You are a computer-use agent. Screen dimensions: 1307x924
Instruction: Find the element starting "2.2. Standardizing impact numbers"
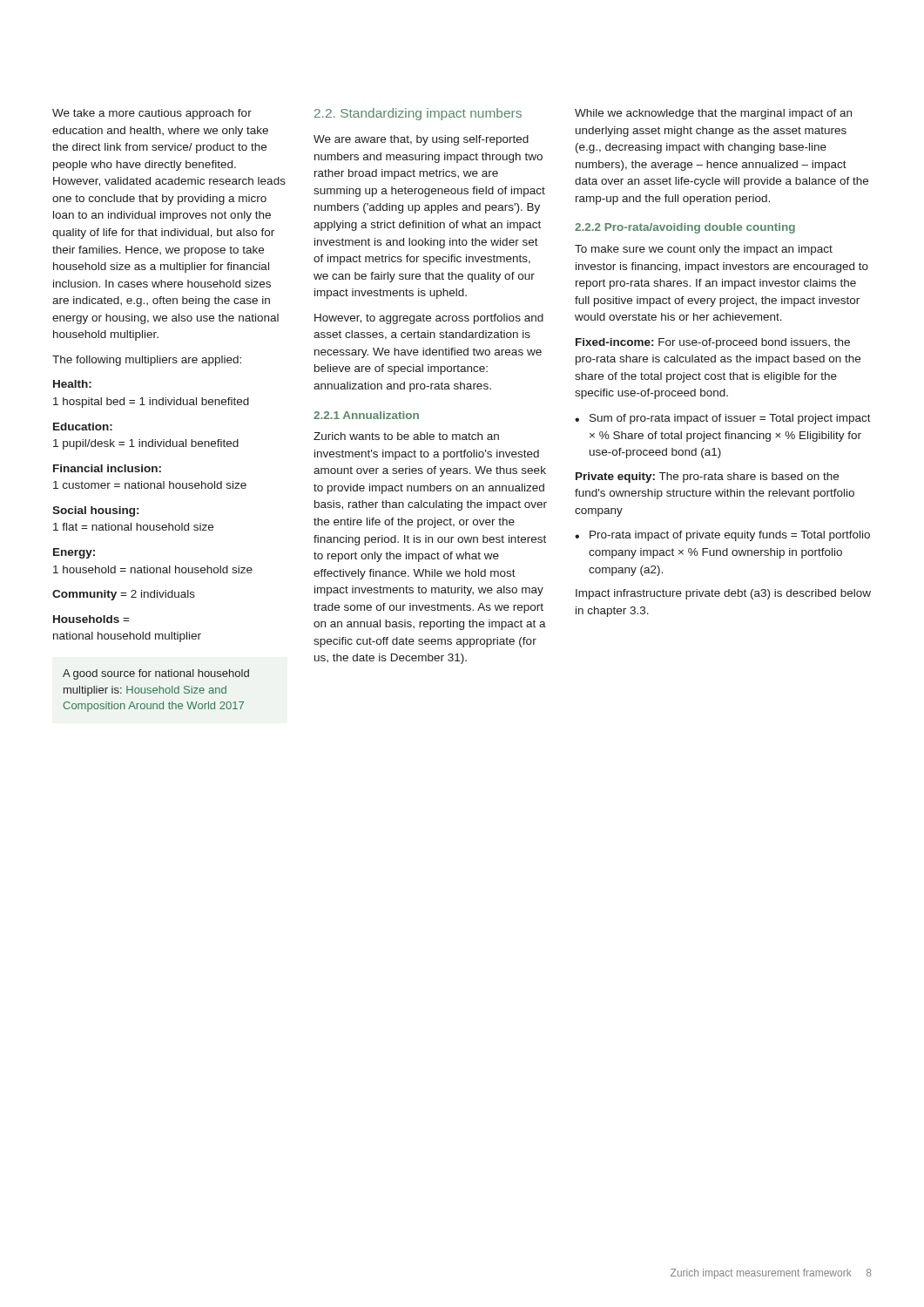431,113
